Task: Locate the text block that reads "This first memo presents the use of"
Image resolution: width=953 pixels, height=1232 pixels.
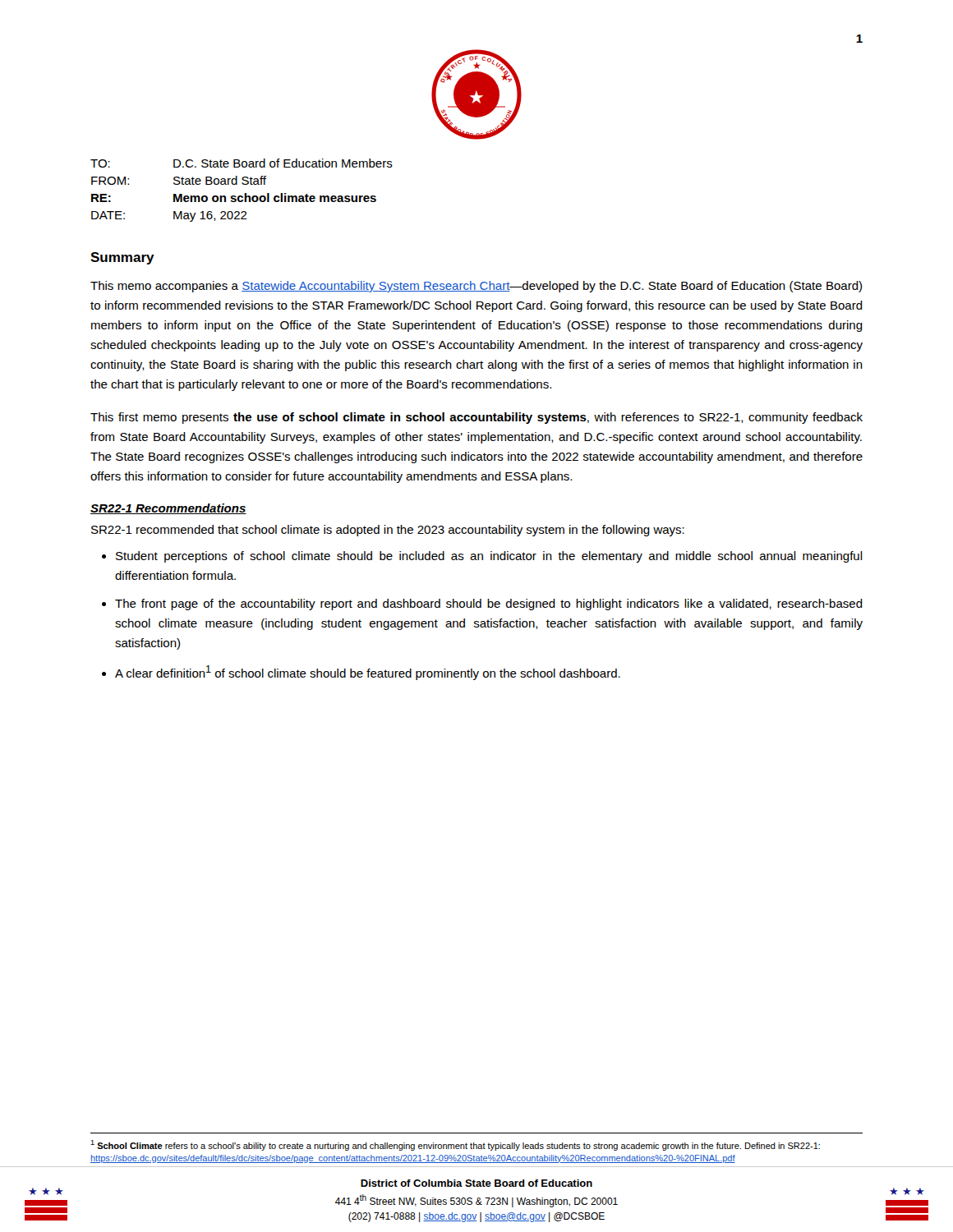Action: (x=476, y=446)
